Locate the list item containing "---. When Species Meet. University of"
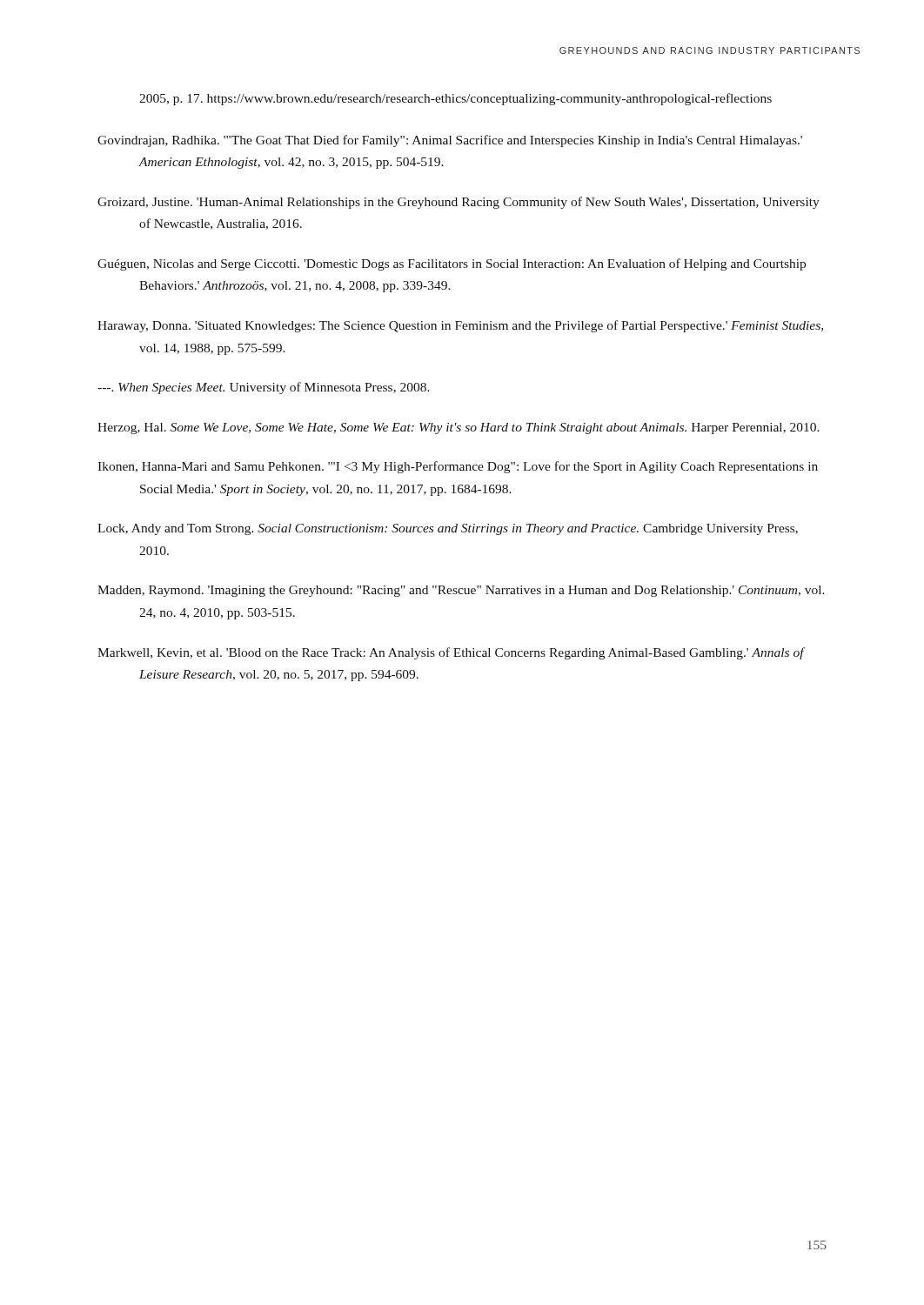Image resolution: width=924 pixels, height=1305 pixels. (x=264, y=387)
